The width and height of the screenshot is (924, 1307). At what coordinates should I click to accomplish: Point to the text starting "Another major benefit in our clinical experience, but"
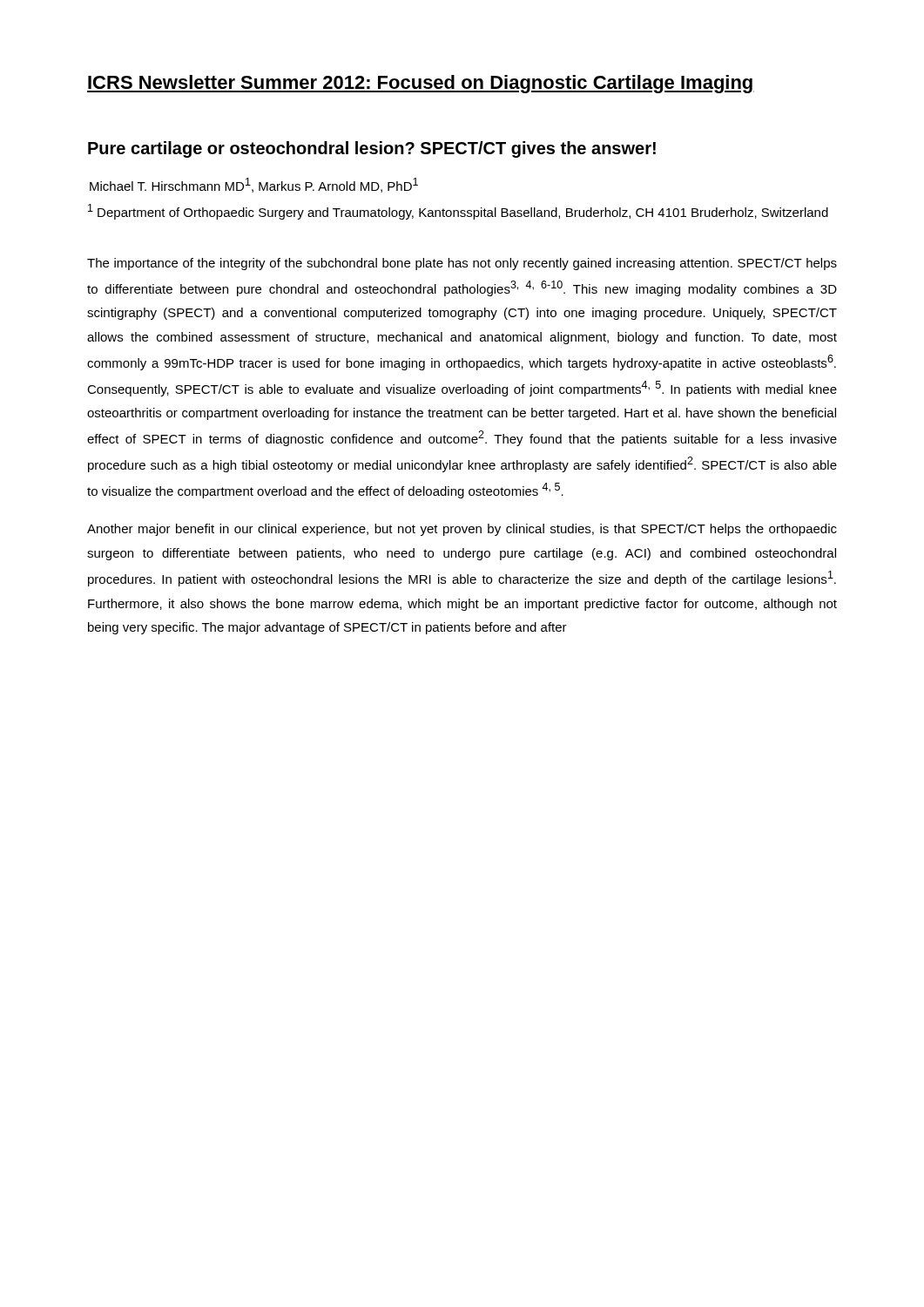tap(462, 578)
